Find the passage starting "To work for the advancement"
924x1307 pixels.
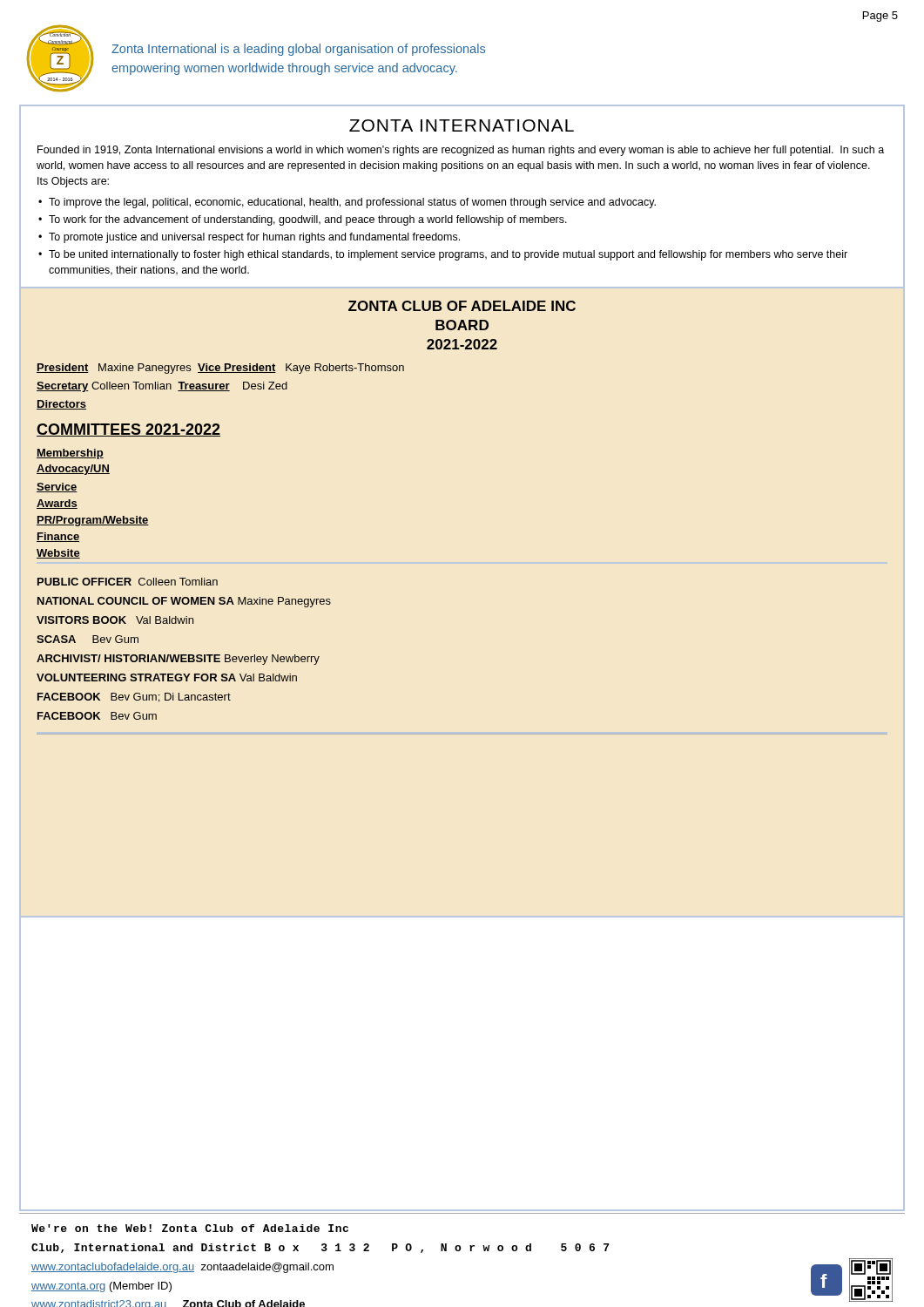pos(308,220)
